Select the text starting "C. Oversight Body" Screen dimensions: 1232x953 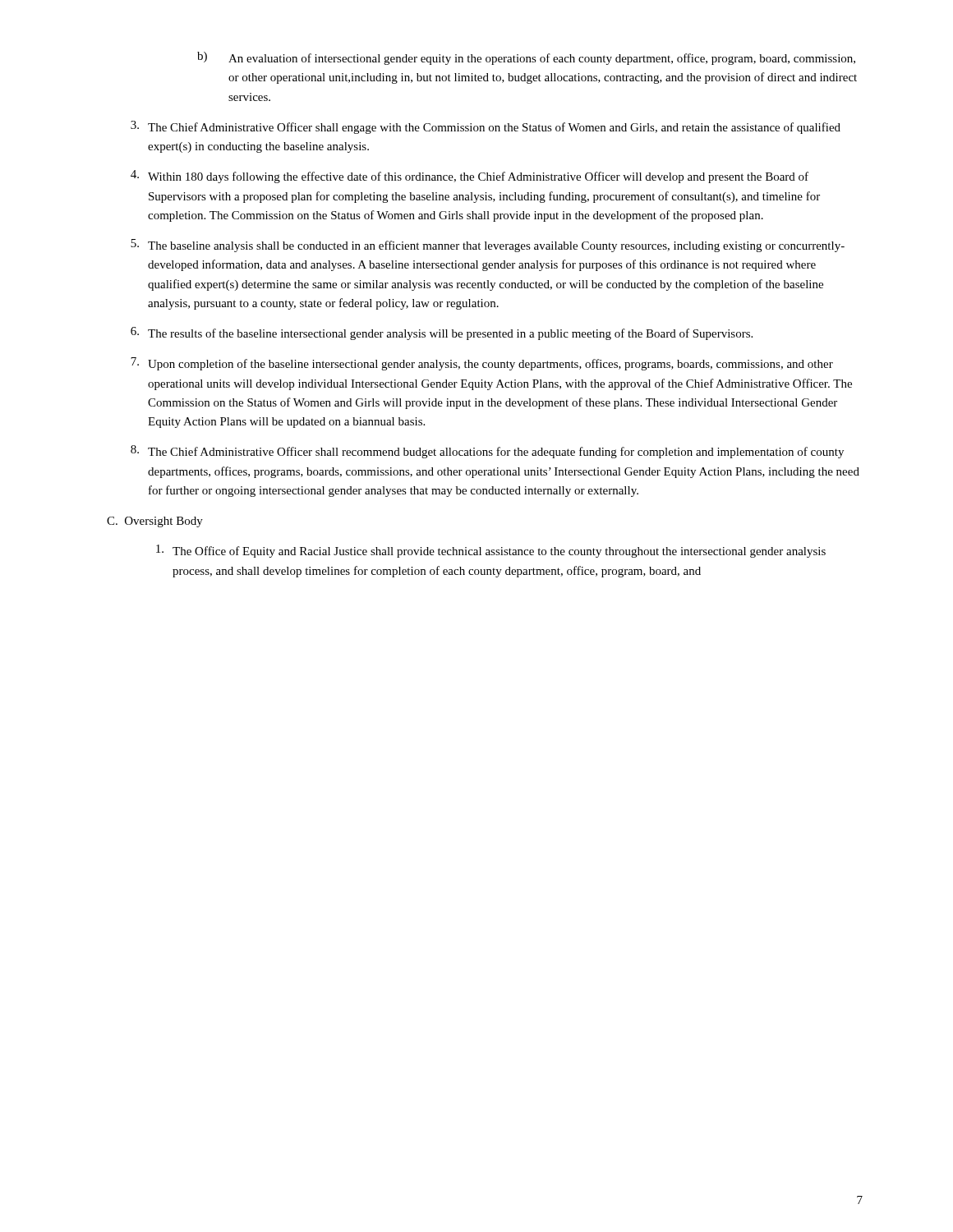[x=155, y=521]
